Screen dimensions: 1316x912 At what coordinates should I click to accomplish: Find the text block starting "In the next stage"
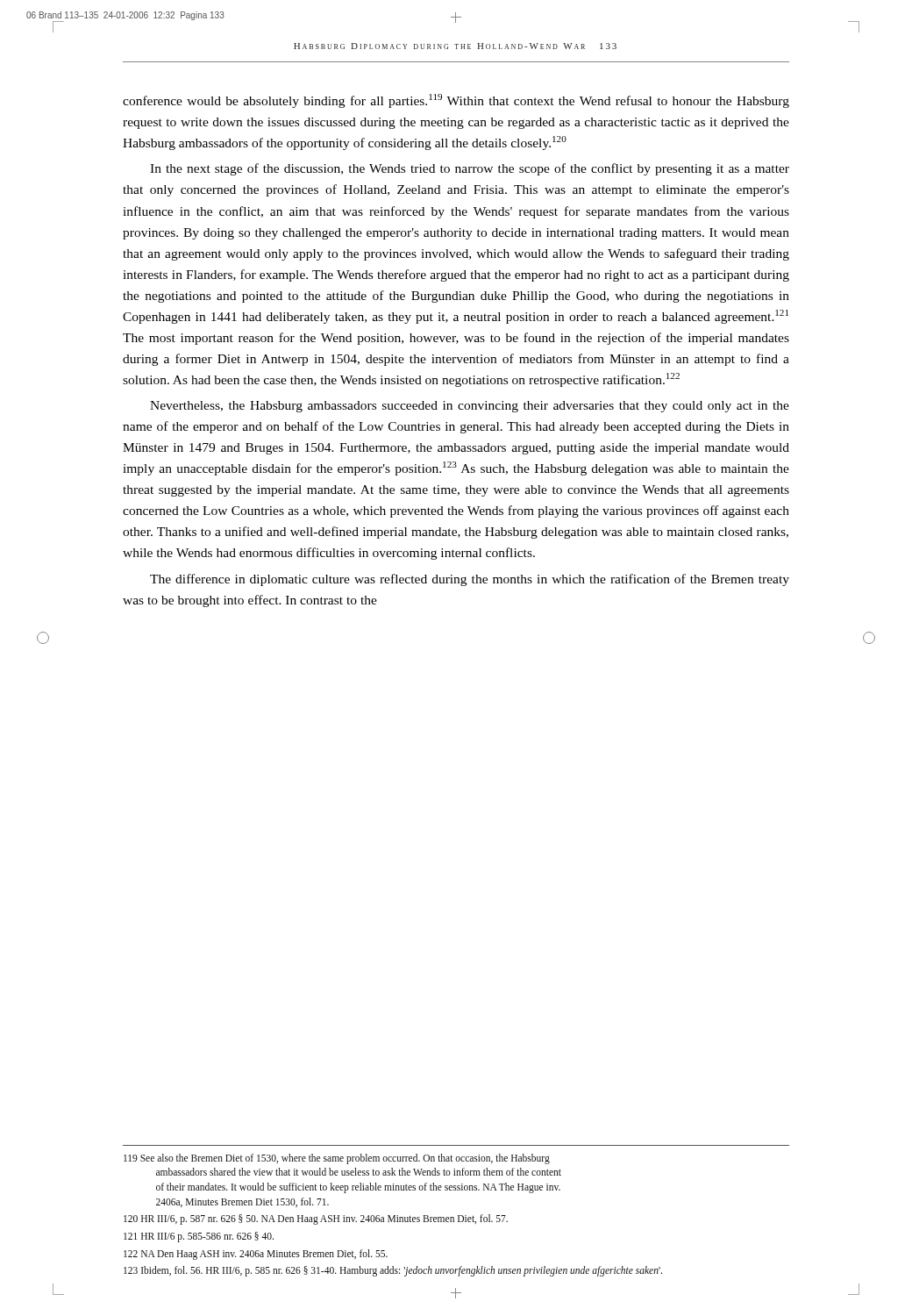point(456,274)
